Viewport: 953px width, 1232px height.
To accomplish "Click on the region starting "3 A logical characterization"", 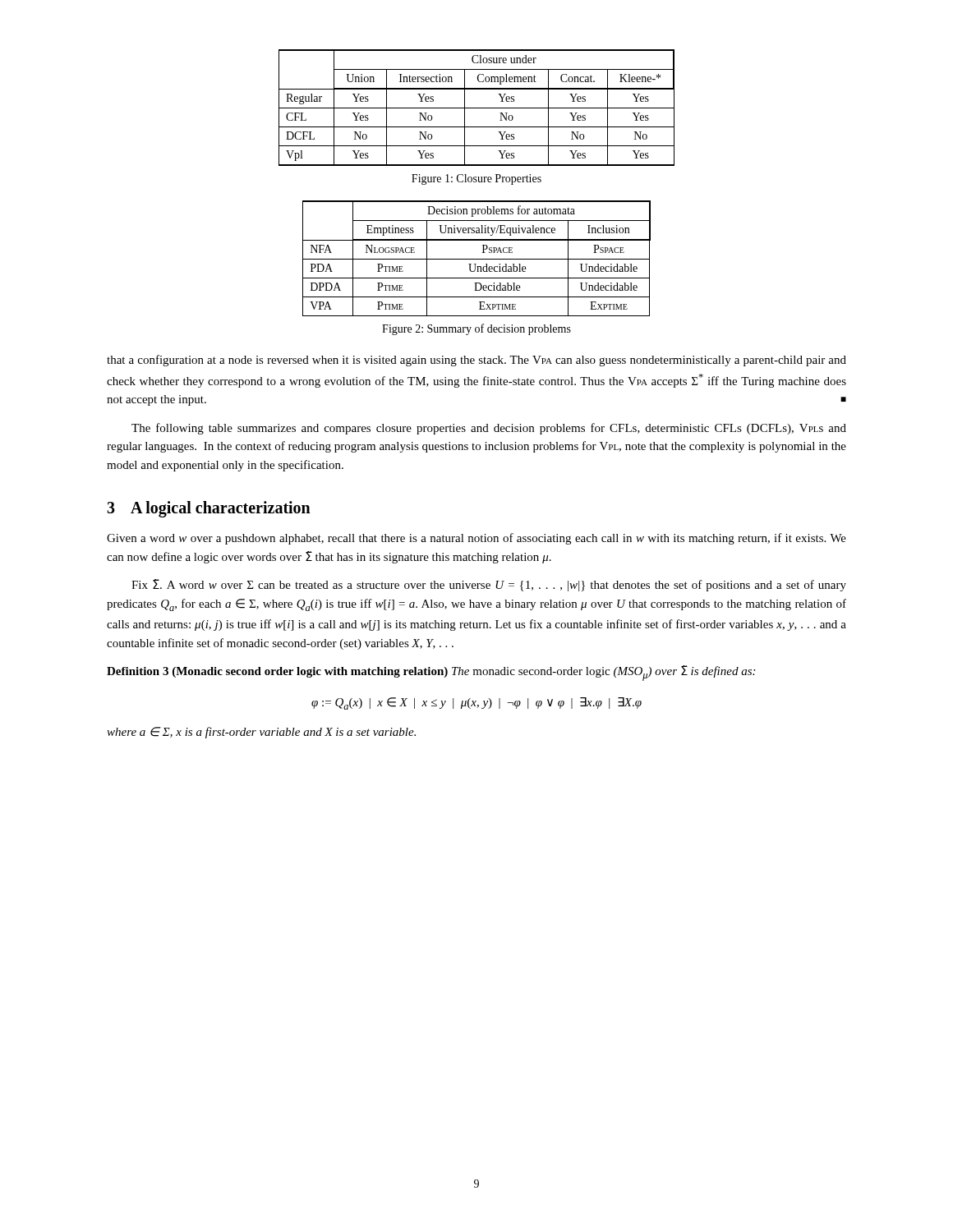I will (209, 508).
